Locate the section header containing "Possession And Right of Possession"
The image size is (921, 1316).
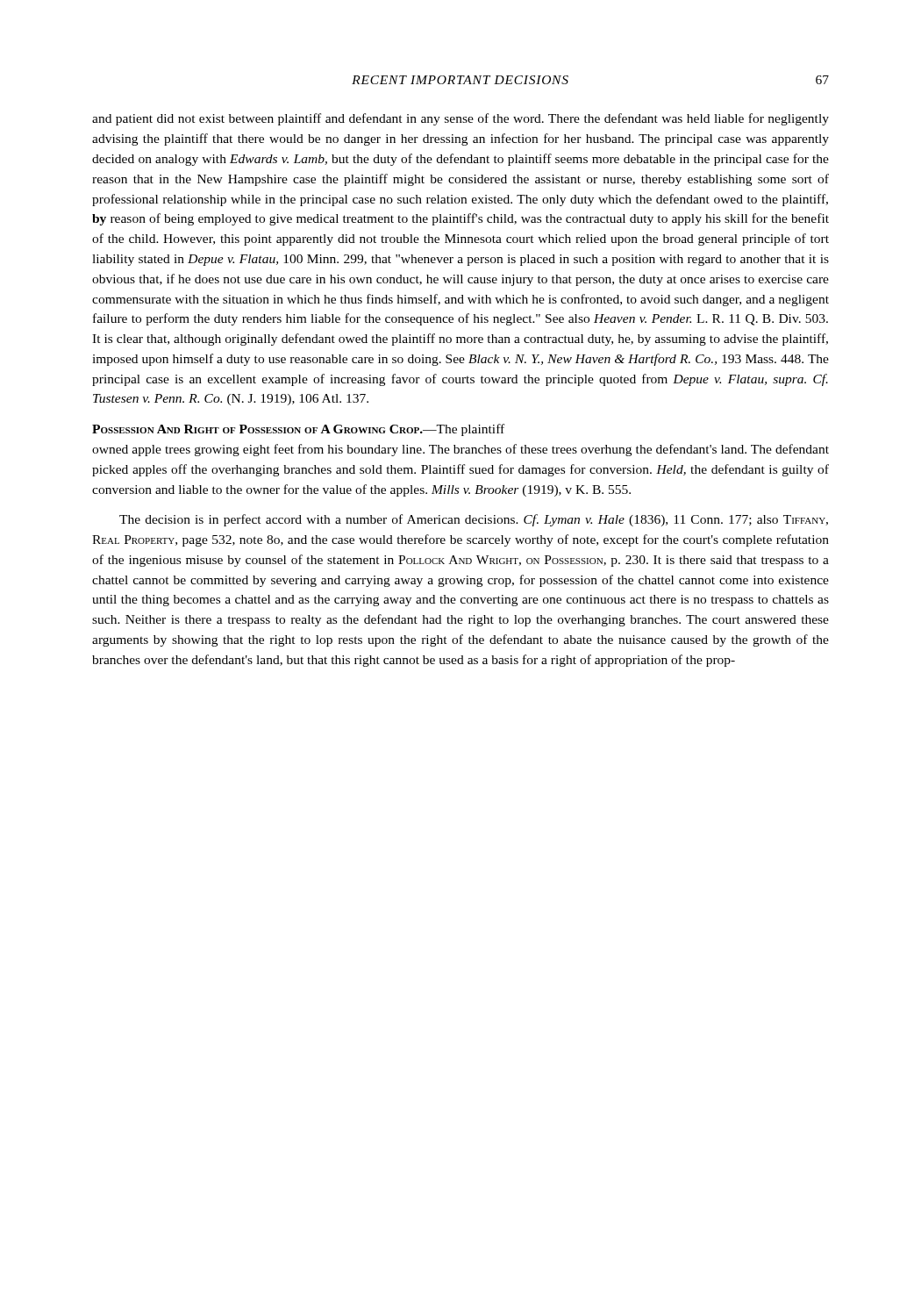pos(298,429)
